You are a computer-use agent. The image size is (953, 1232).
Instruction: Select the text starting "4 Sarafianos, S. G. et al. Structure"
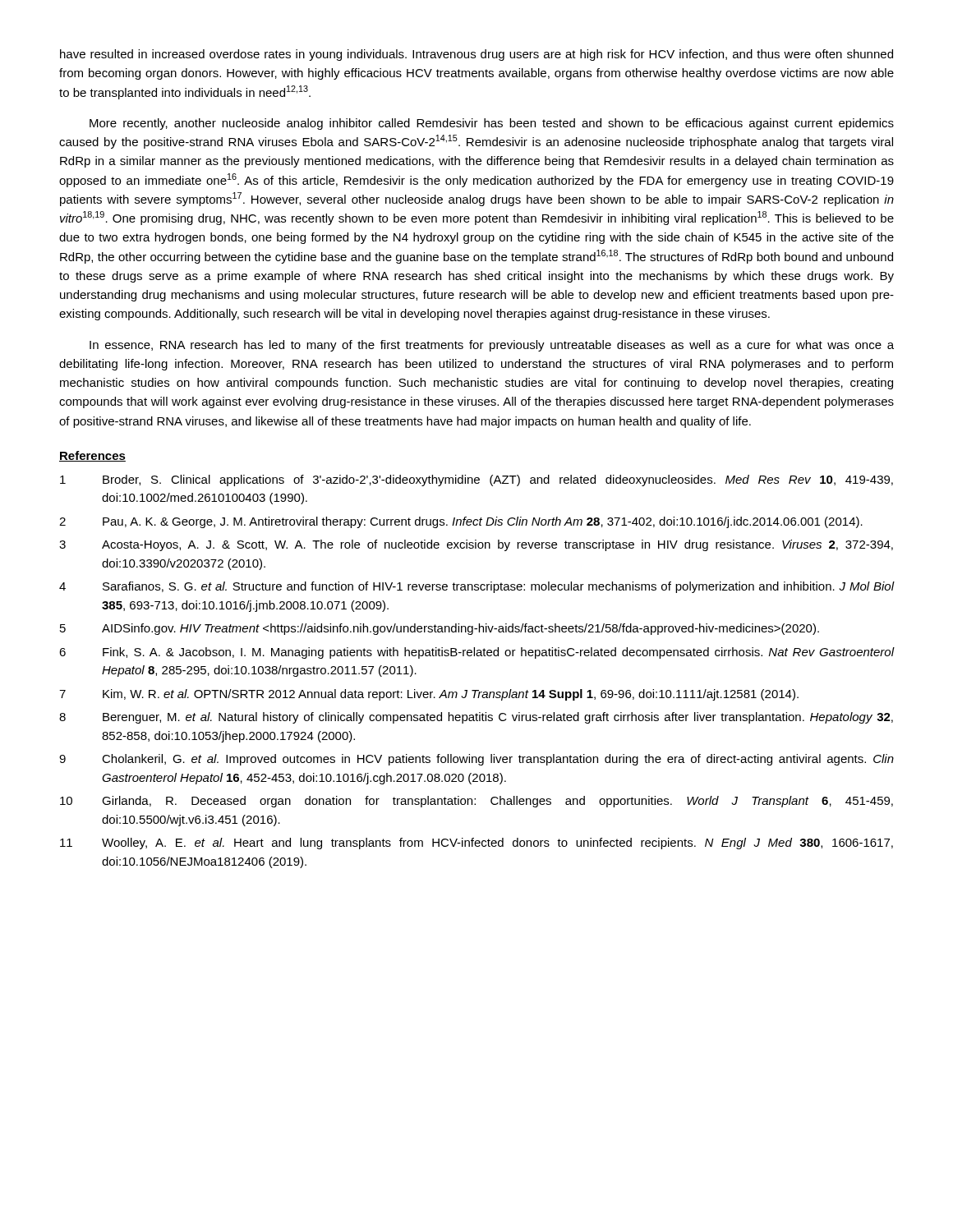476,596
